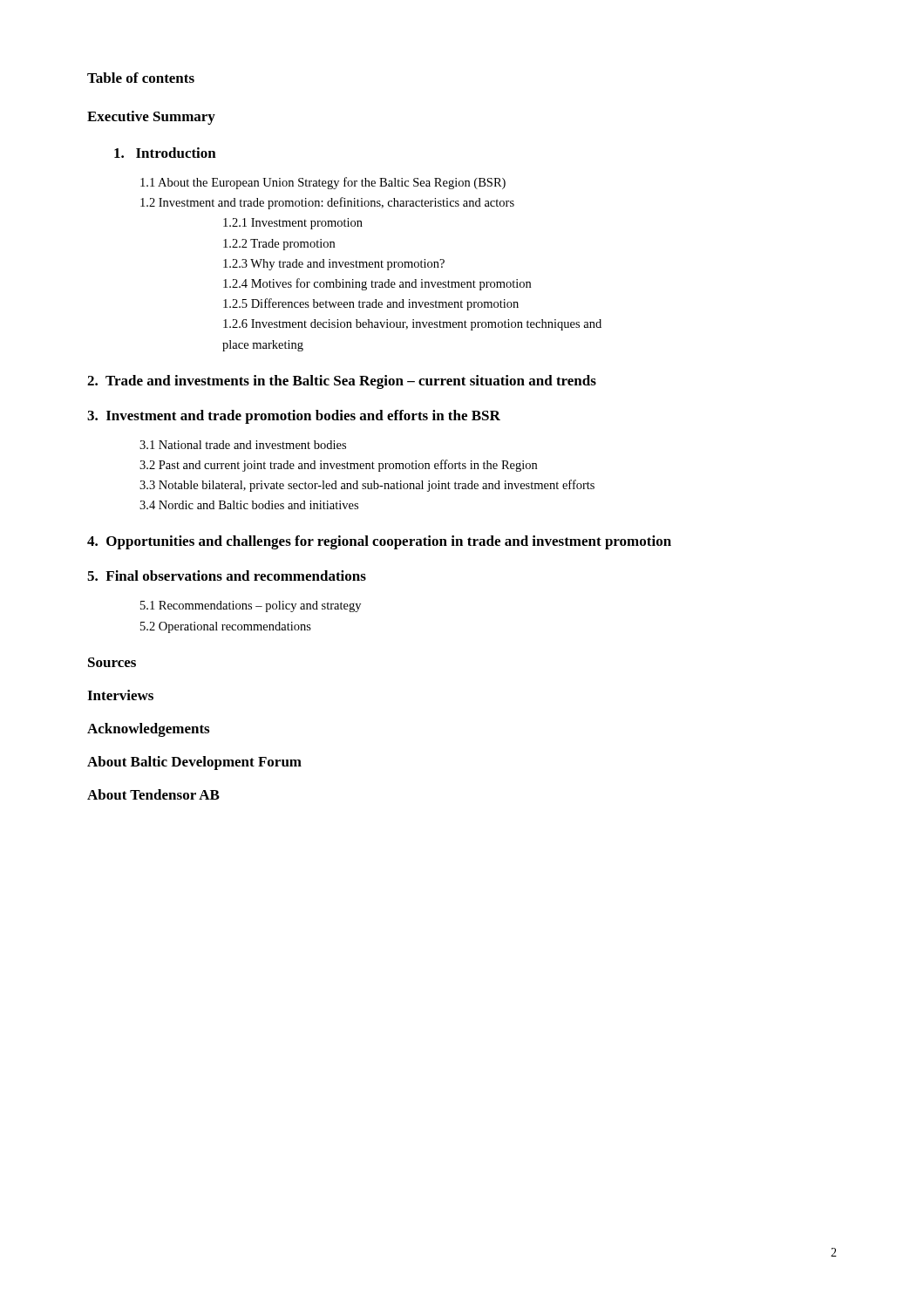Point to the block beginning "2.4 Motives for combining trade"
The height and width of the screenshot is (1308, 924).
click(x=377, y=283)
